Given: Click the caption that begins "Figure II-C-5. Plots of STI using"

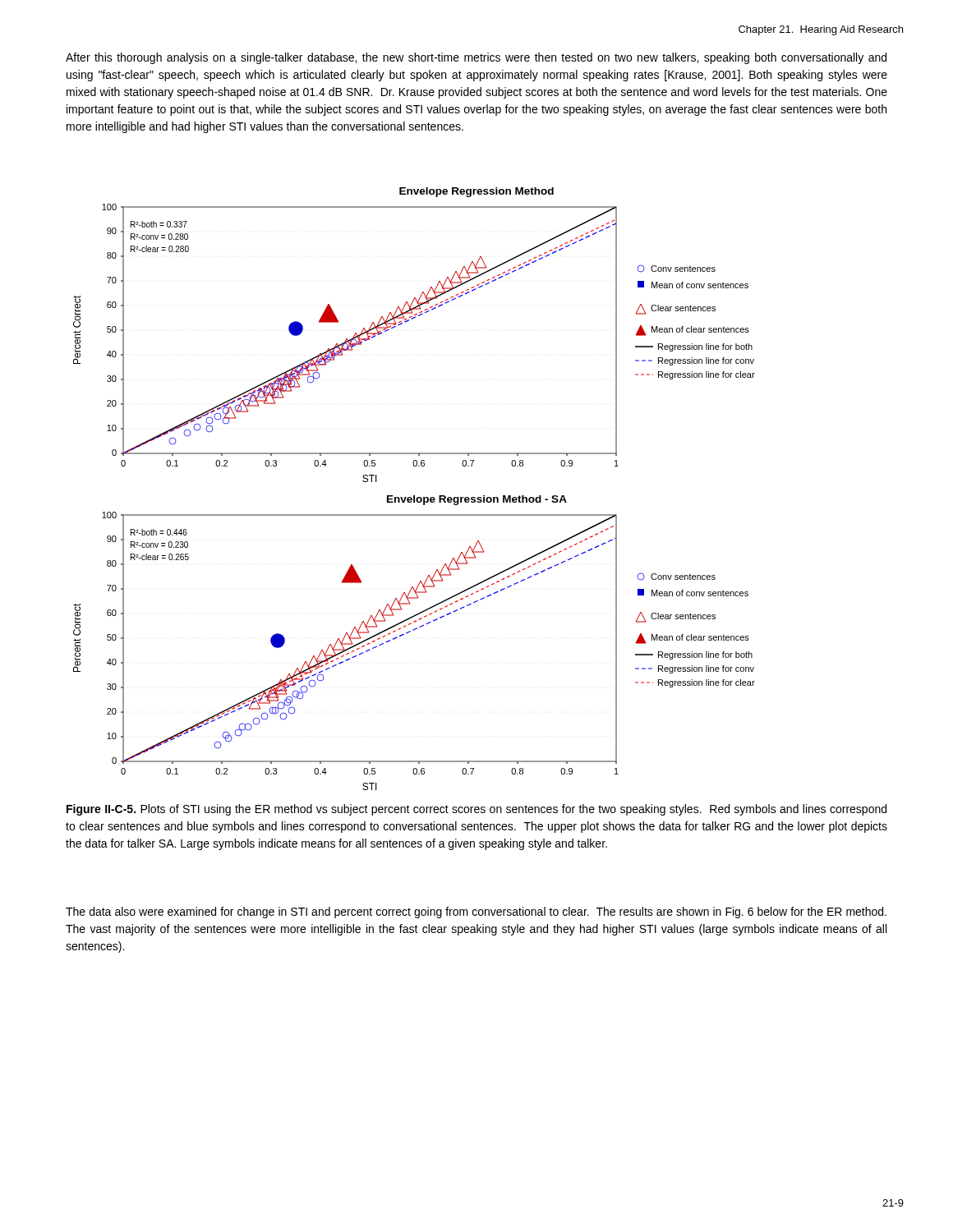Looking at the screenshot, I should (476, 826).
